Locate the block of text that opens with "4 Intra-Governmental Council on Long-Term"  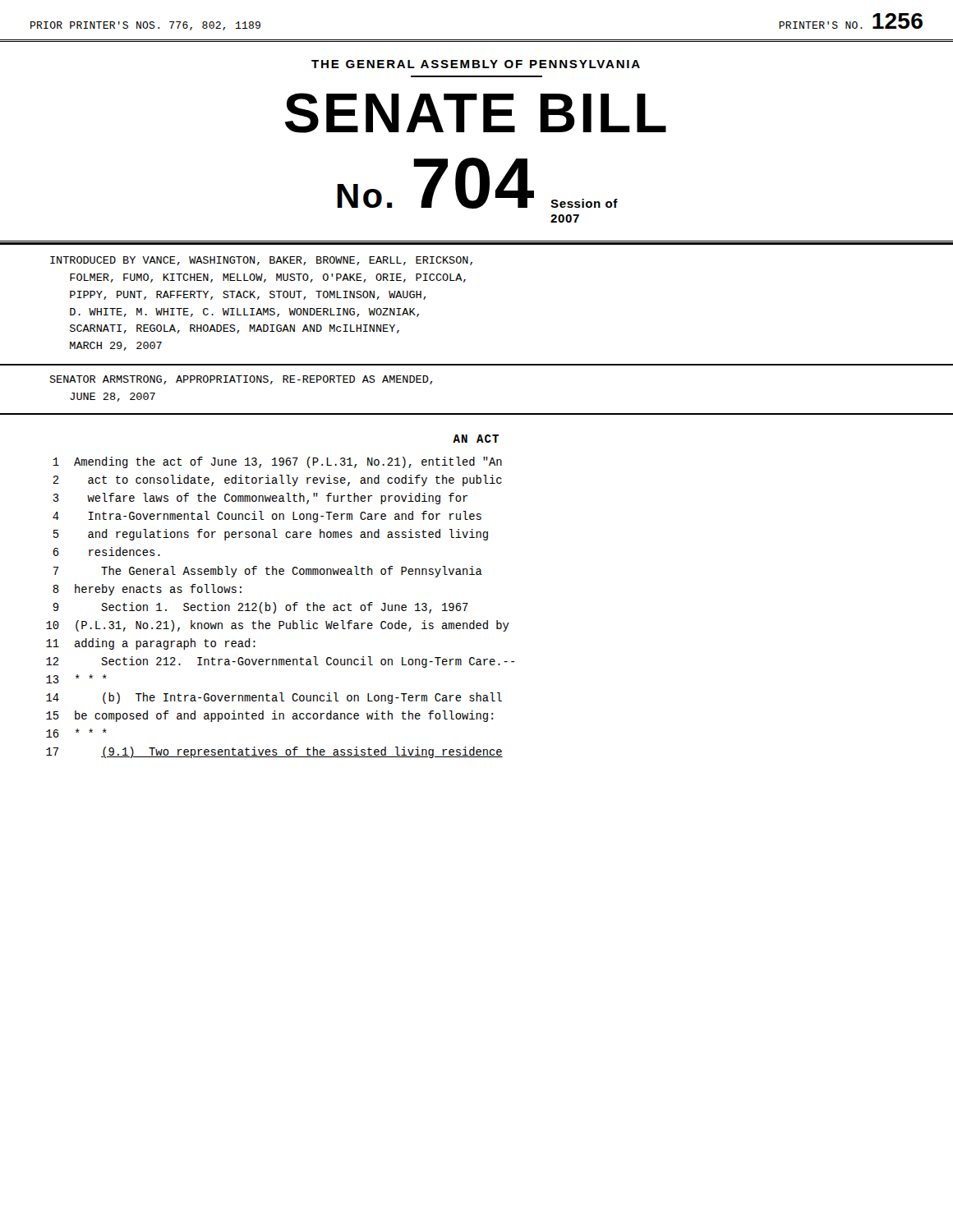pyautogui.click(x=476, y=518)
